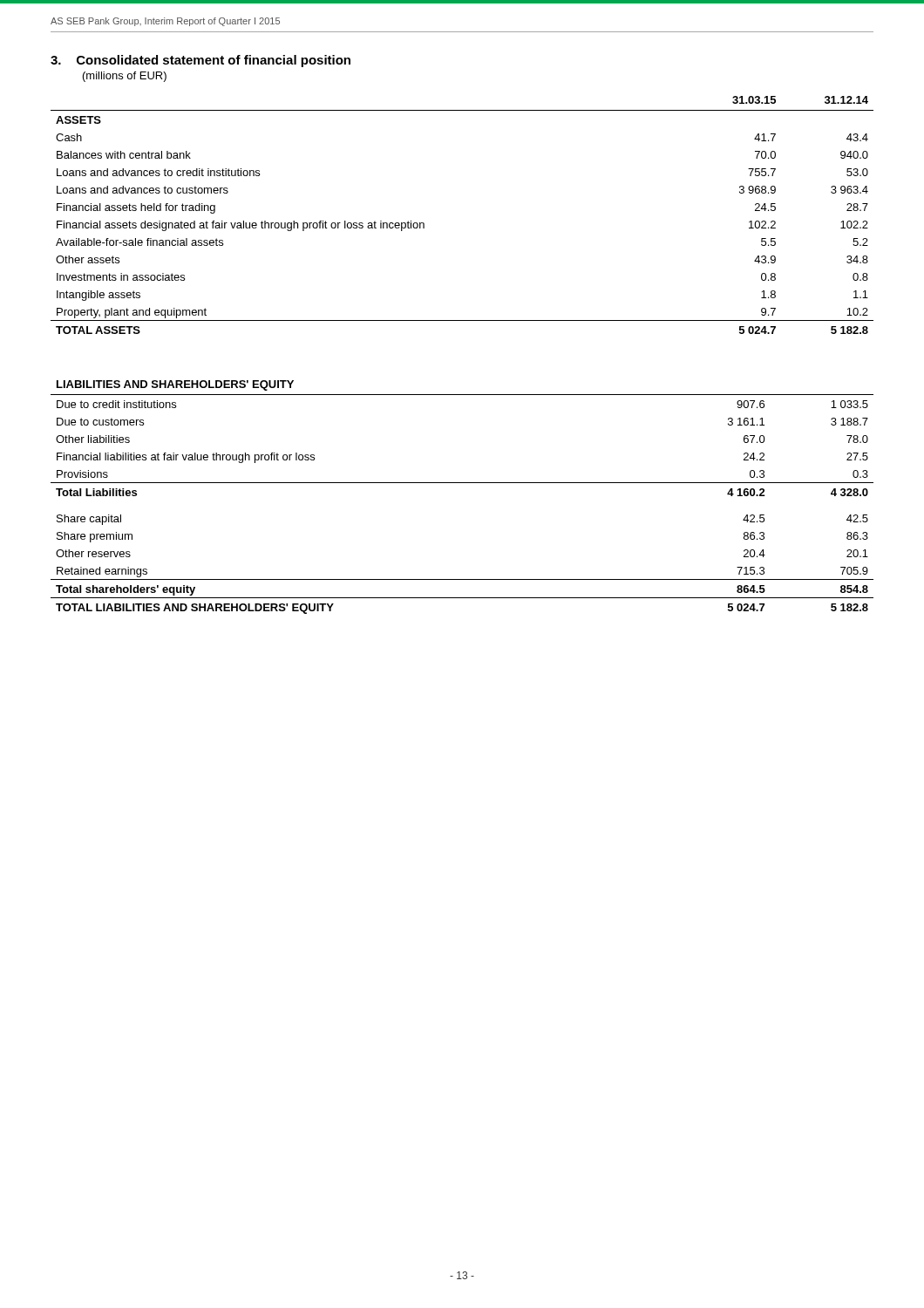Point to "(millions of EUR)"
Image resolution: width=924 pixels, height=1308 pixels.
point(124,75)
